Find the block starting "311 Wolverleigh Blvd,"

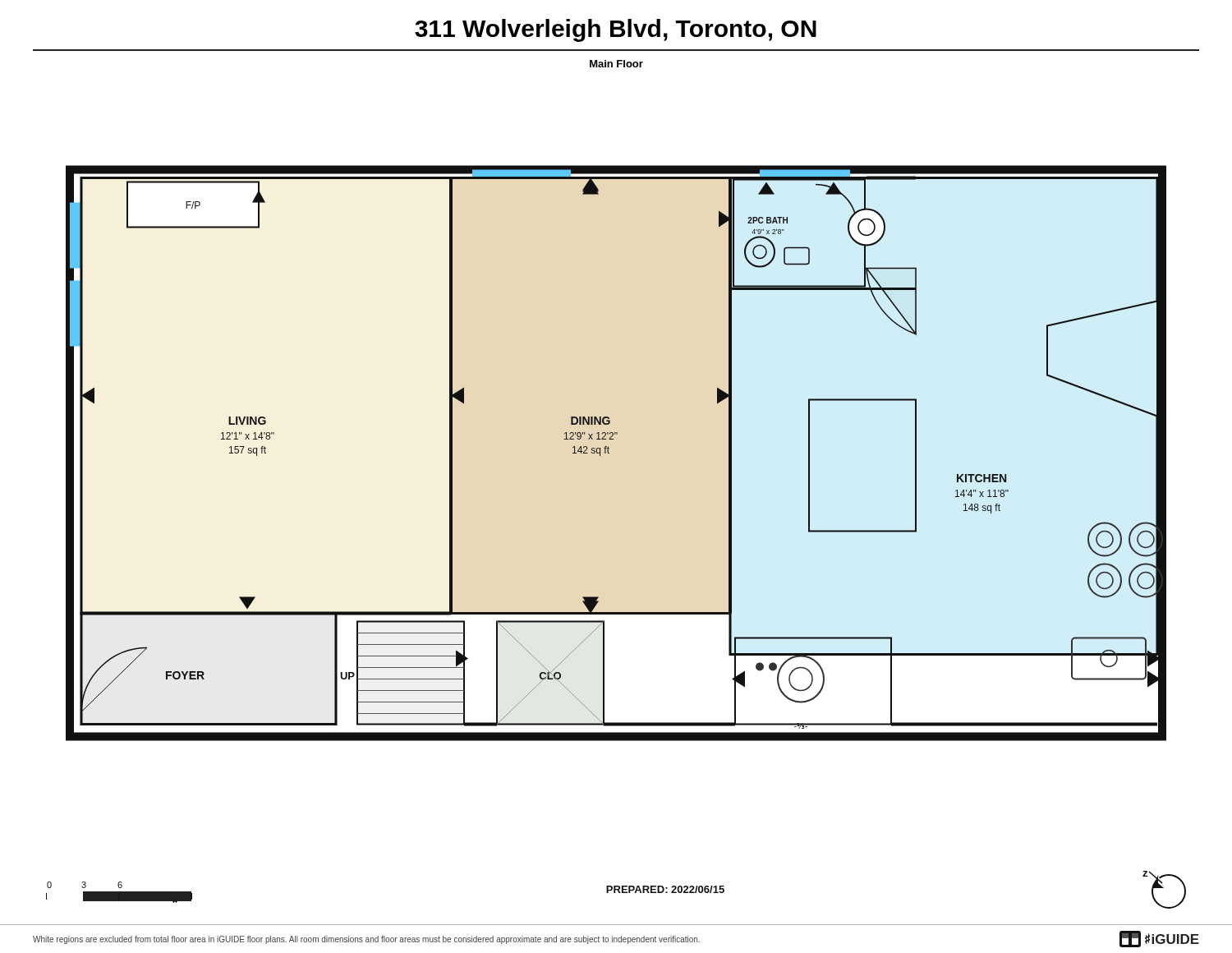(616, 28)
